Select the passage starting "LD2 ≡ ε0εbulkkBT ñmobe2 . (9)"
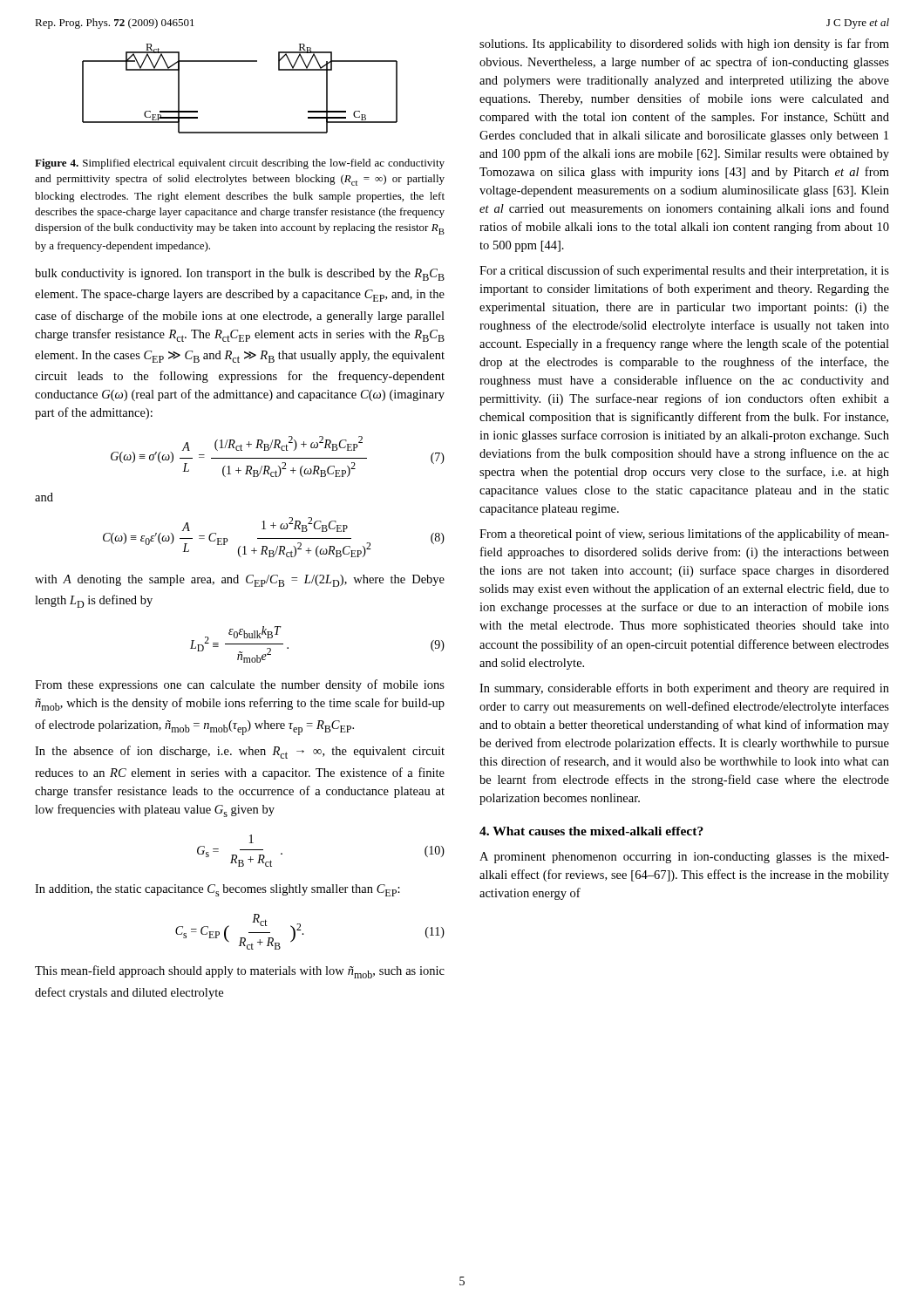Viewport: 924px width, 1308px height. (254, 644)
